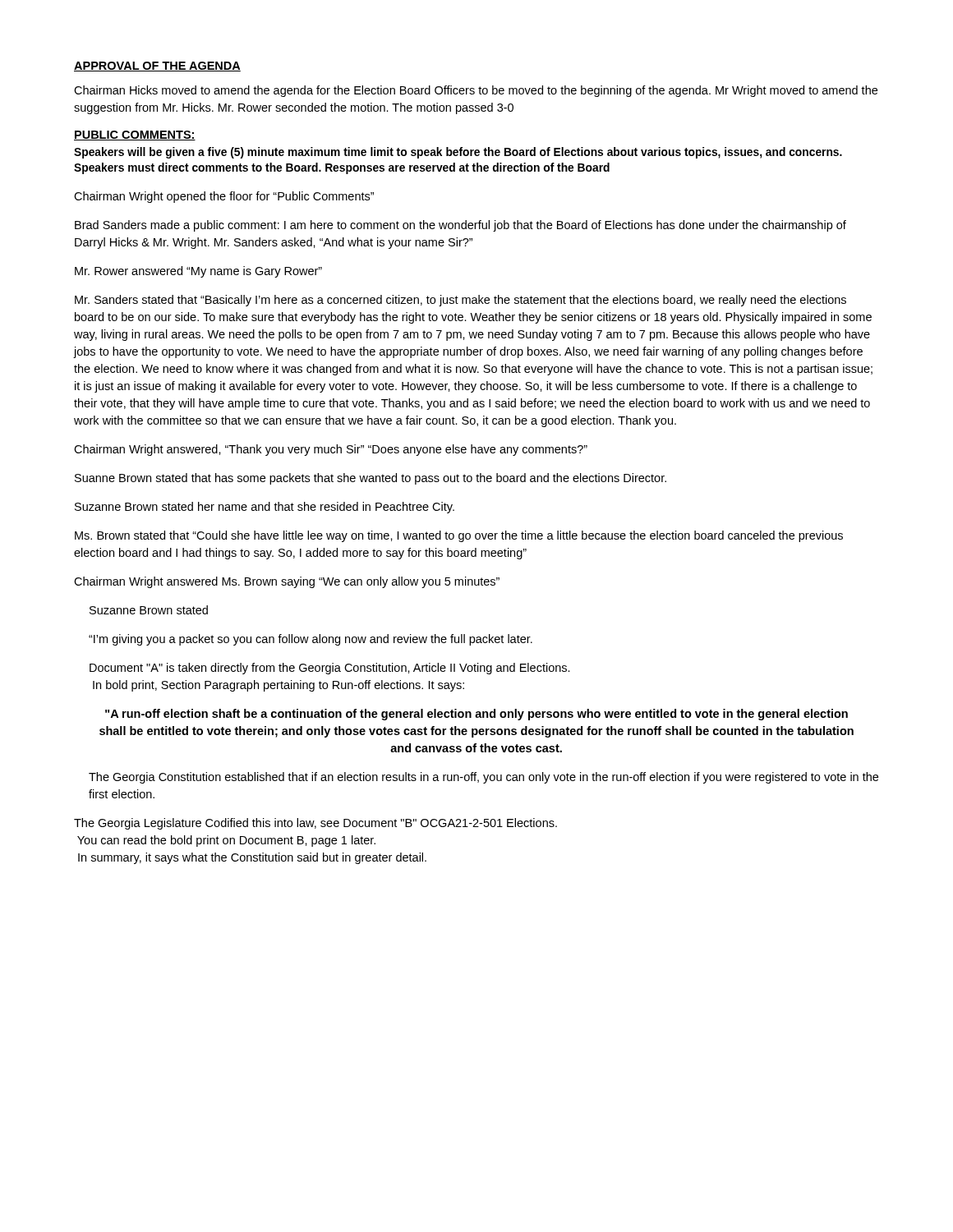
Task: Locate the region starting "Mr. Rower answered “My name is Gary"
Action: point(198,271)
